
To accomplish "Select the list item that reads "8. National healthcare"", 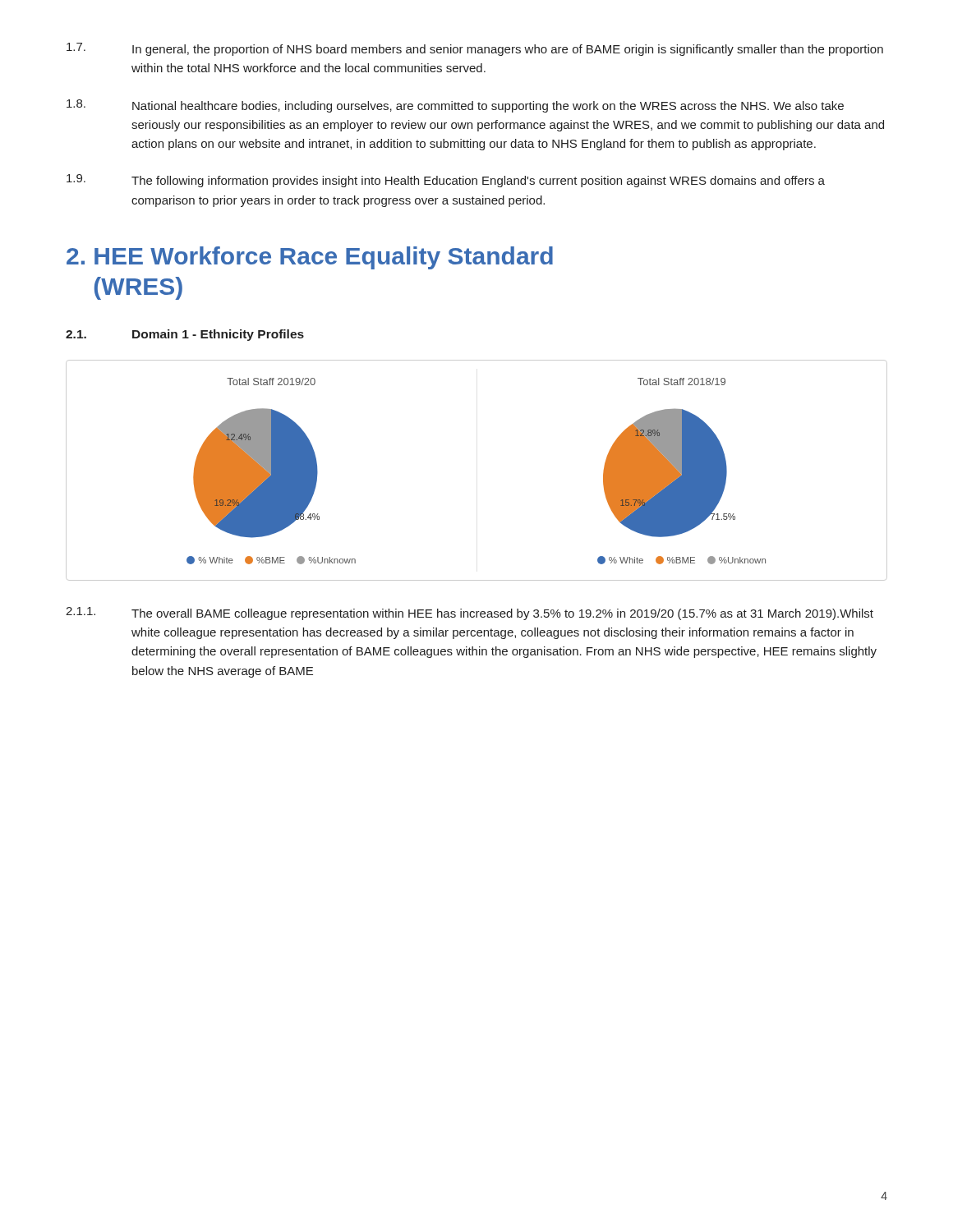I will (476, 124).
